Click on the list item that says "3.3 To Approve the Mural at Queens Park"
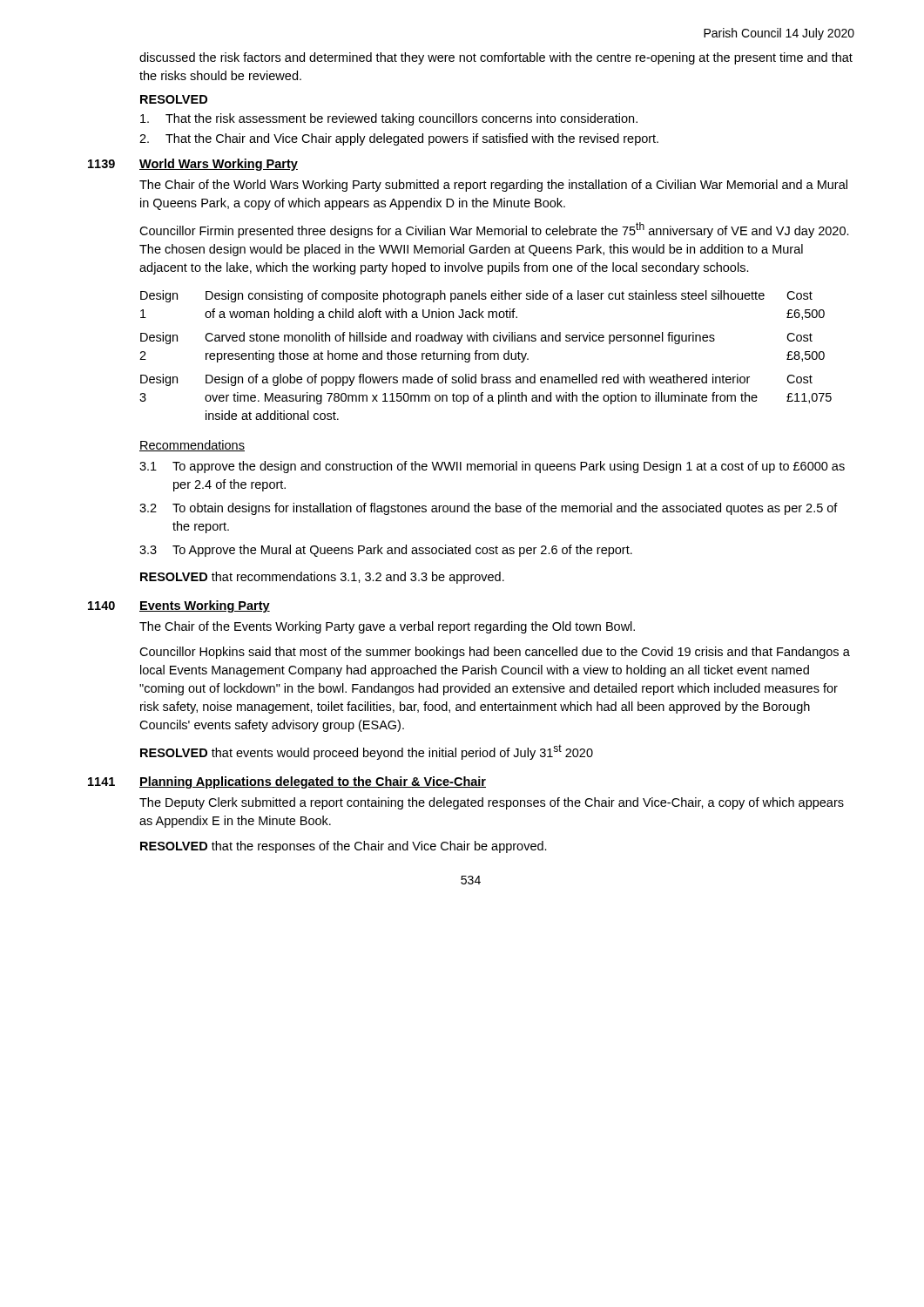This screenshot has width=924, height=1307. tap(497, 550)
